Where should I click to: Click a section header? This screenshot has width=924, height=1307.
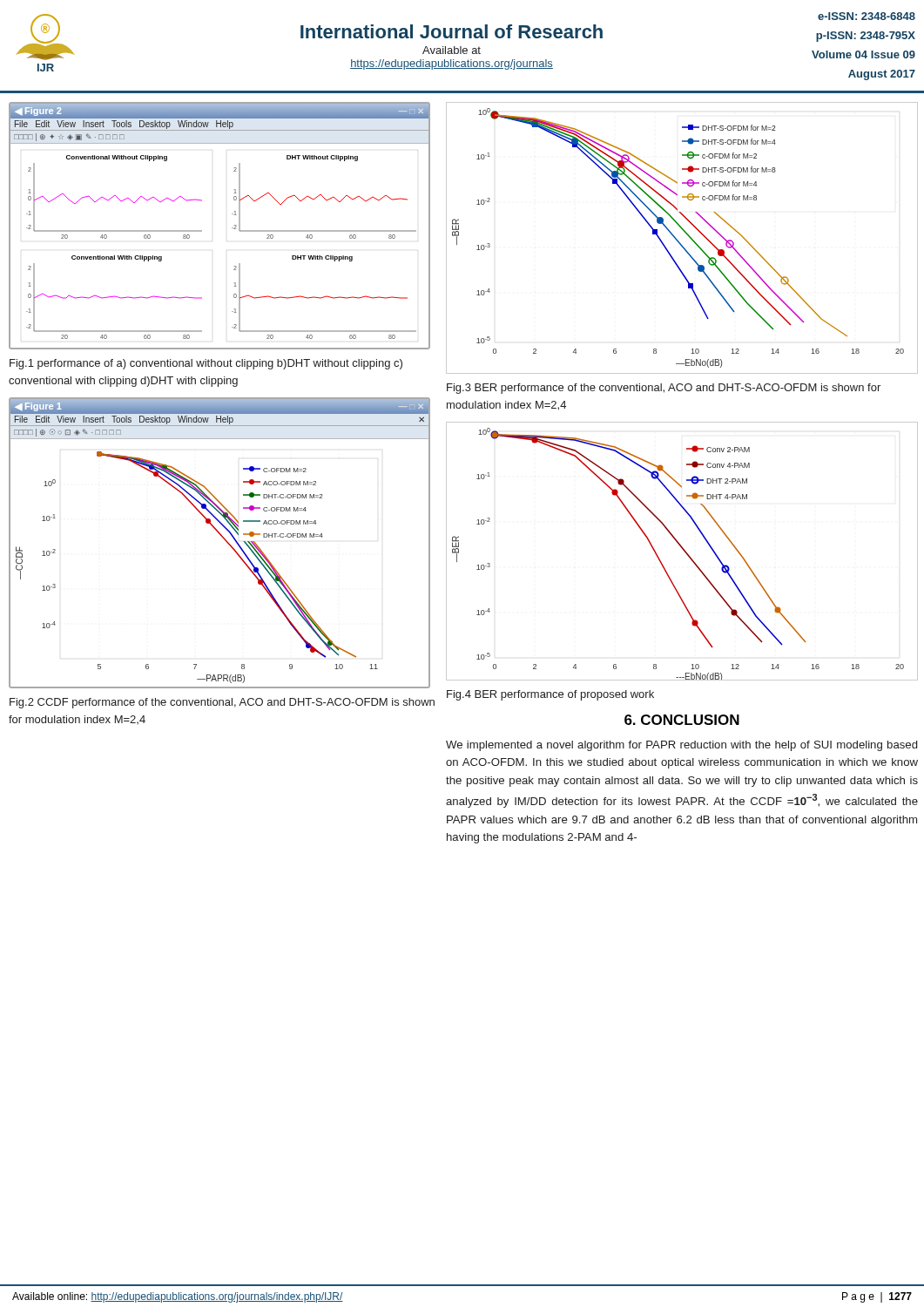pos(682,720)
